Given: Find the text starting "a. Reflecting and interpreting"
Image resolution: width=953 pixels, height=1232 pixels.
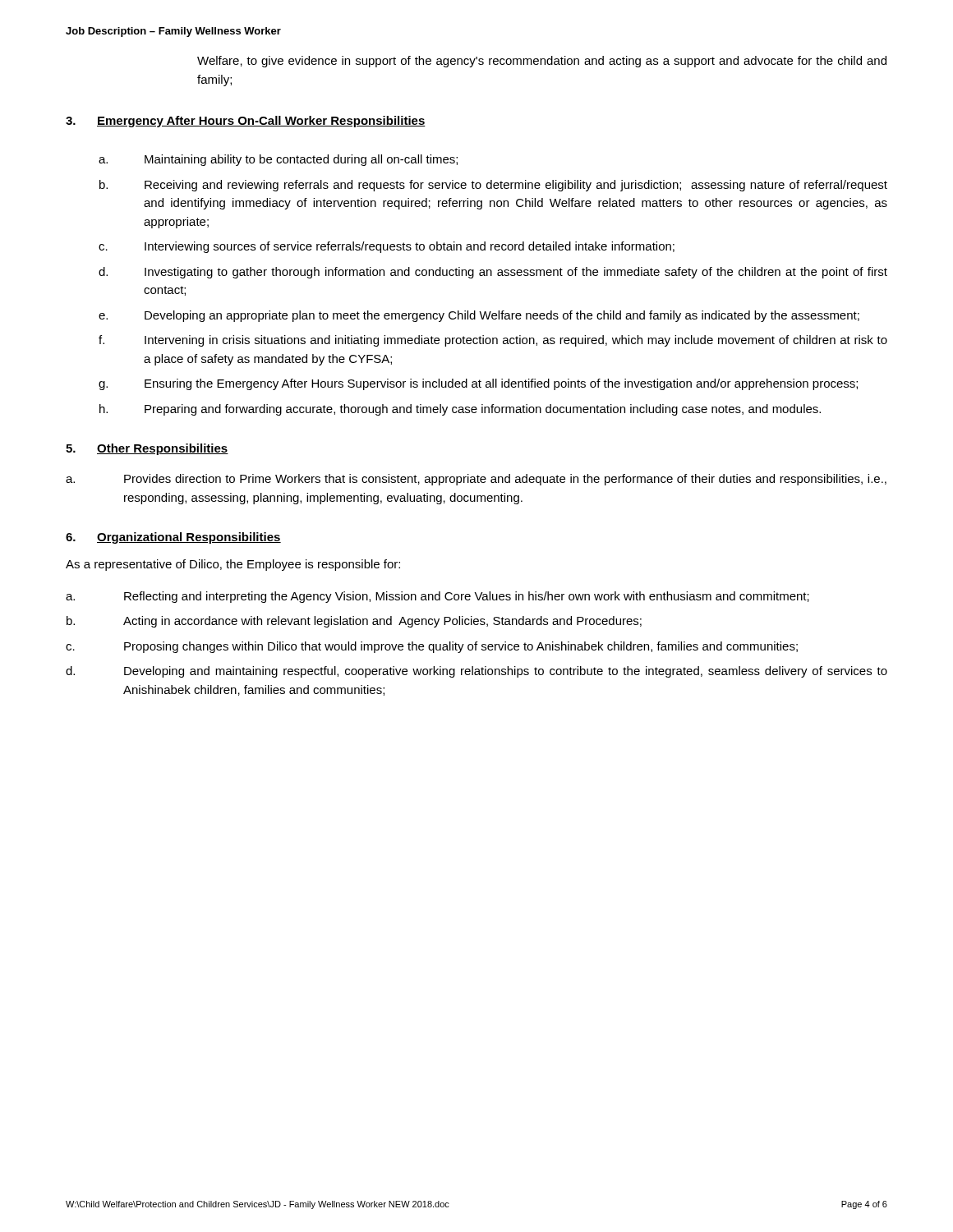Looking at the screenshot, I should click(x=476, y=596).
